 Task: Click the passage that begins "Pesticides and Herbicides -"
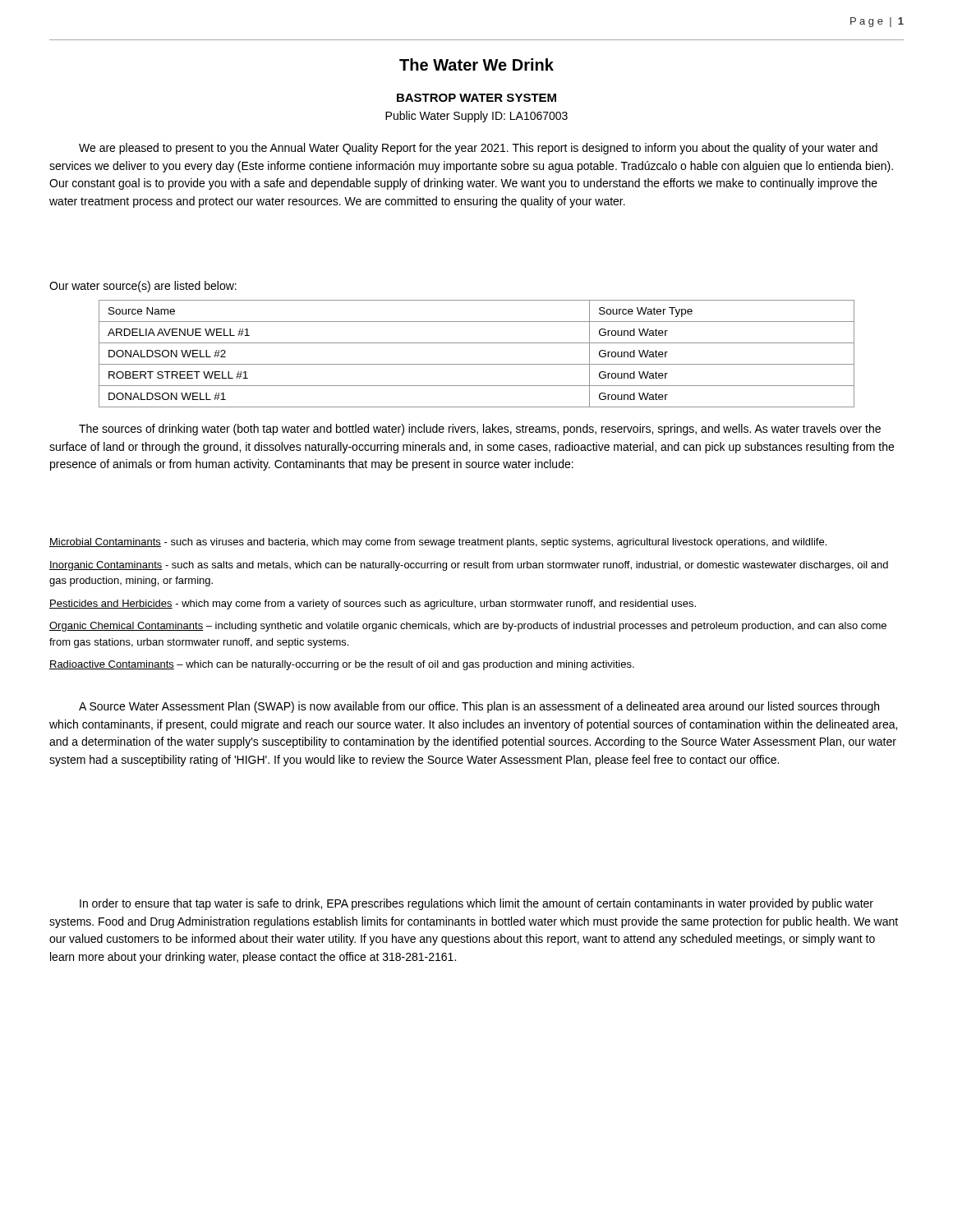pyautogui.click(x=373, y=603)
